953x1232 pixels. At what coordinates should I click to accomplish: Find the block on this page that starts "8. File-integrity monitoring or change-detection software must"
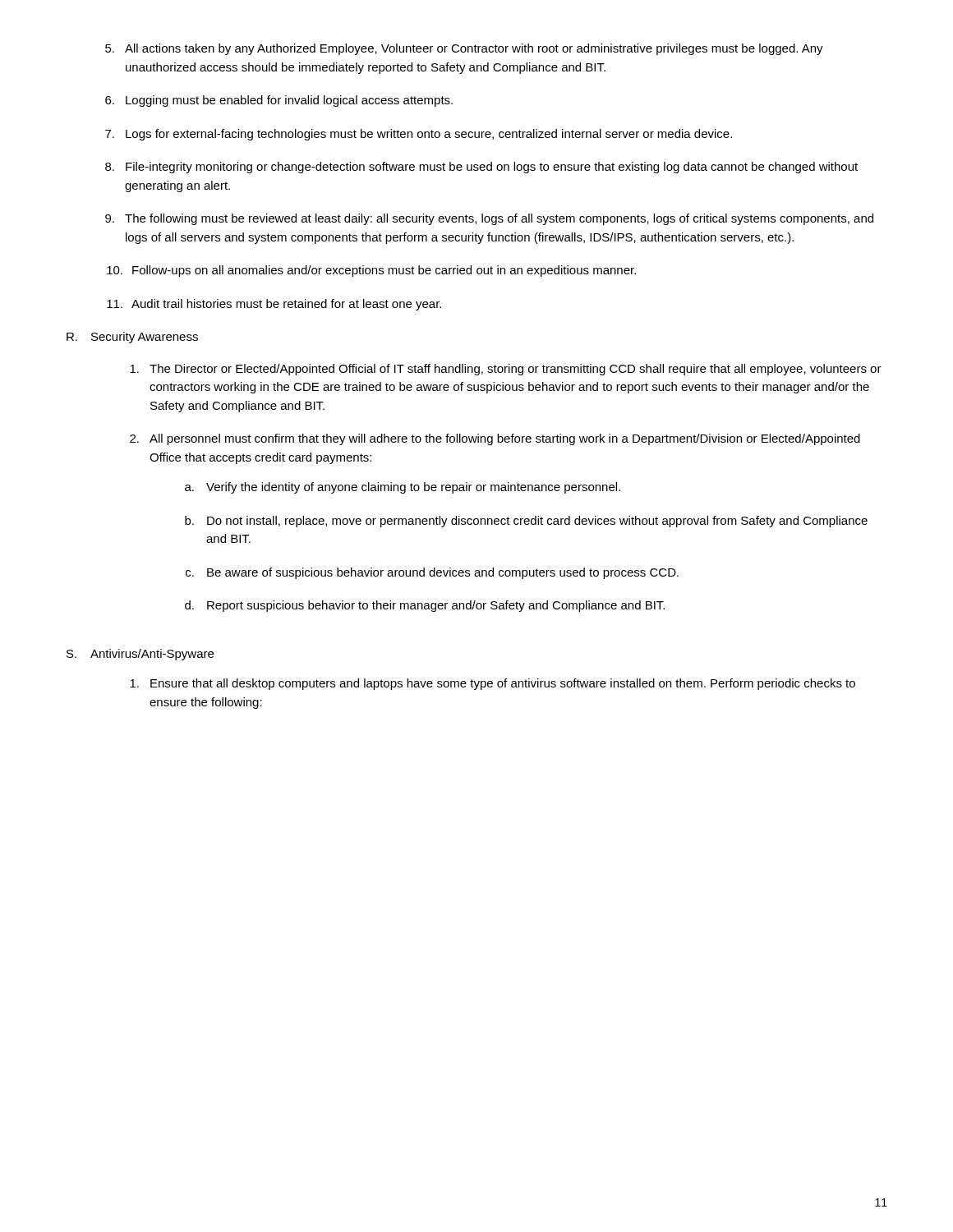[476, 176]
